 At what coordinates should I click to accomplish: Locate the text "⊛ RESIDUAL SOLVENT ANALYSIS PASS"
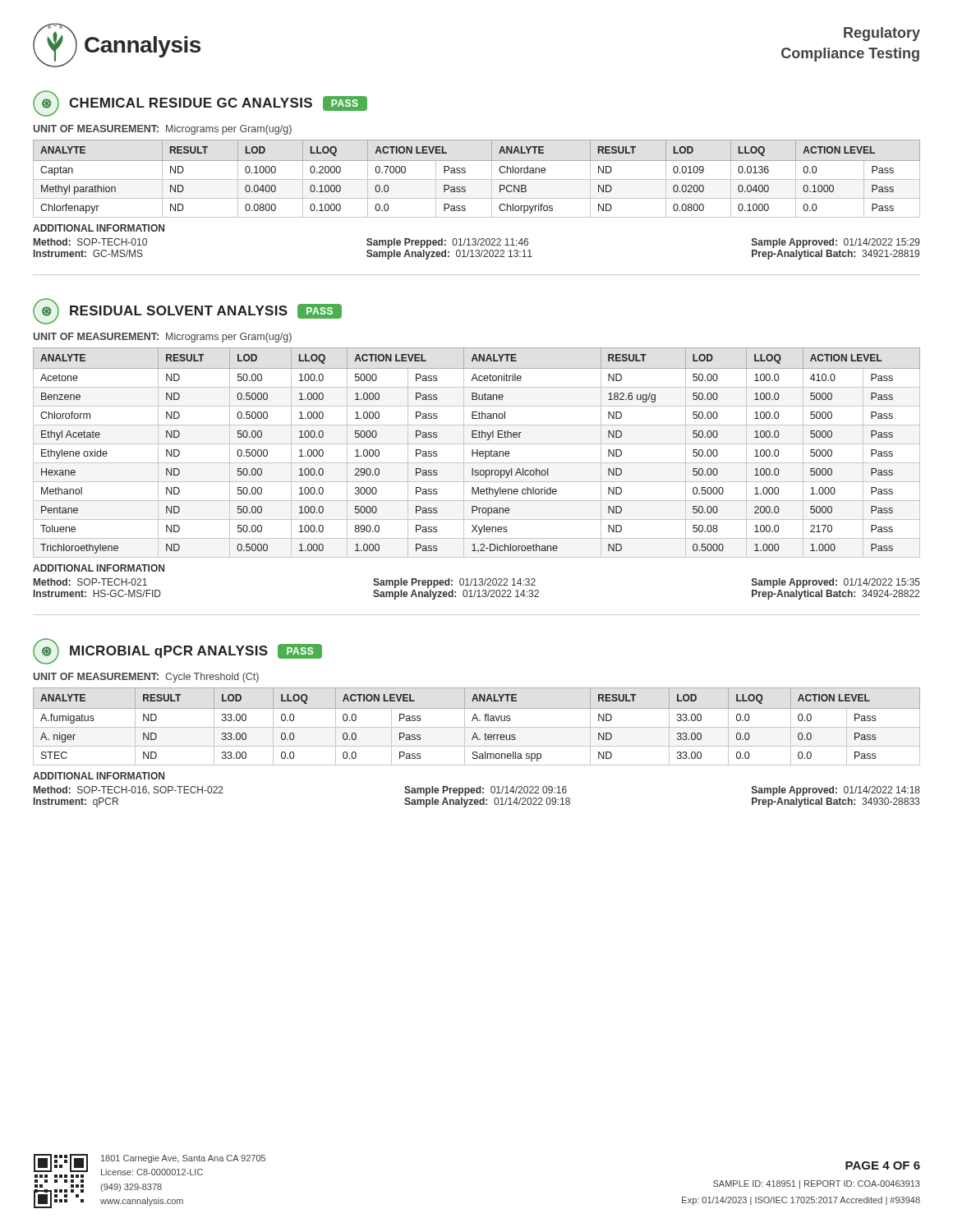pyautogui.click(x=187, y=311)
